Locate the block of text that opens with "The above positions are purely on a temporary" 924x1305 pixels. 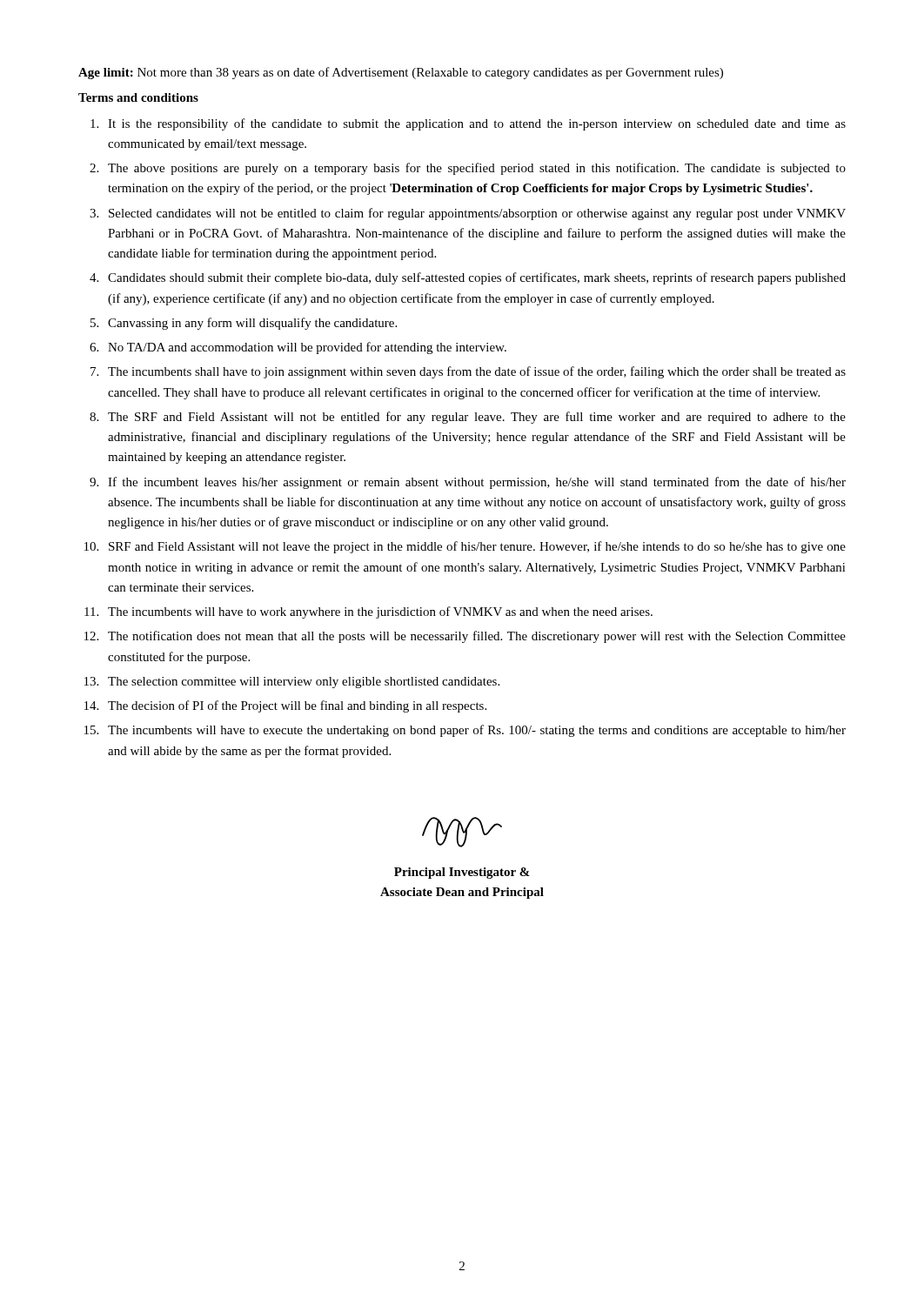[477, 178]
